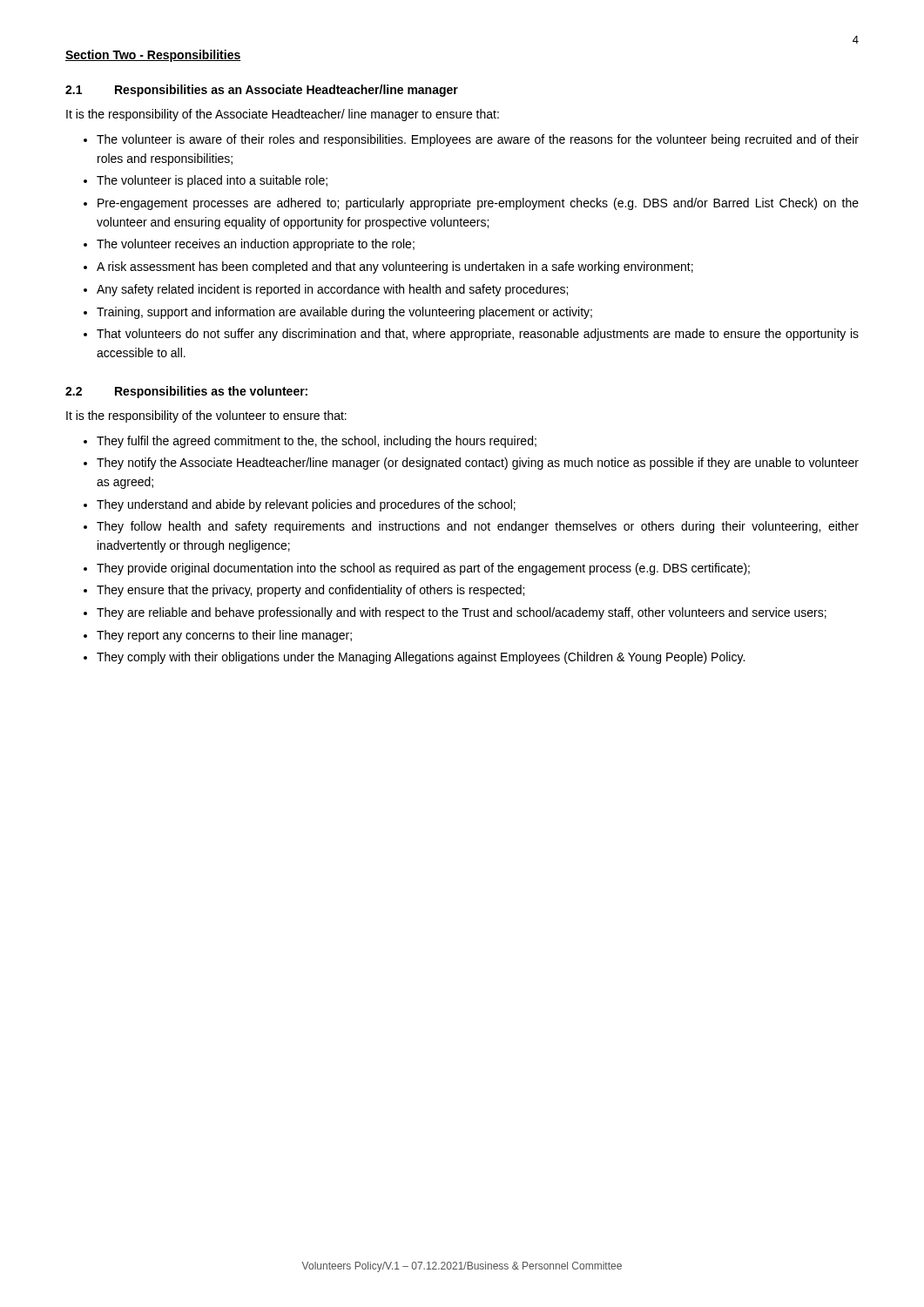This screenshot has width=924, height=1307.
Task: Click the passage that begins "They follow health and safety requirements and instructions"
Action: [478, 536]
